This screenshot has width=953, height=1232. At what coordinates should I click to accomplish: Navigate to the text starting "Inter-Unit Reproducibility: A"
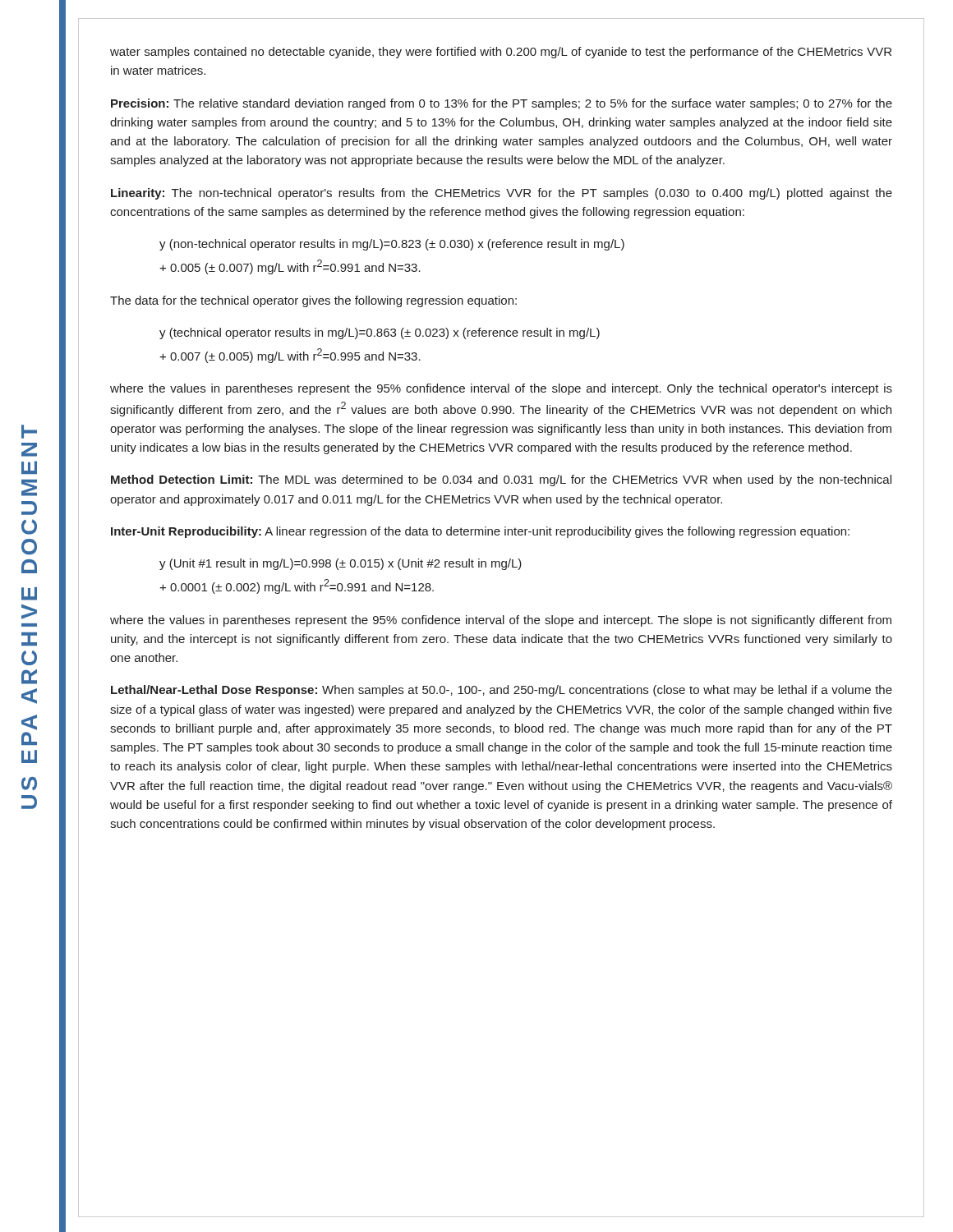point(480,531)
